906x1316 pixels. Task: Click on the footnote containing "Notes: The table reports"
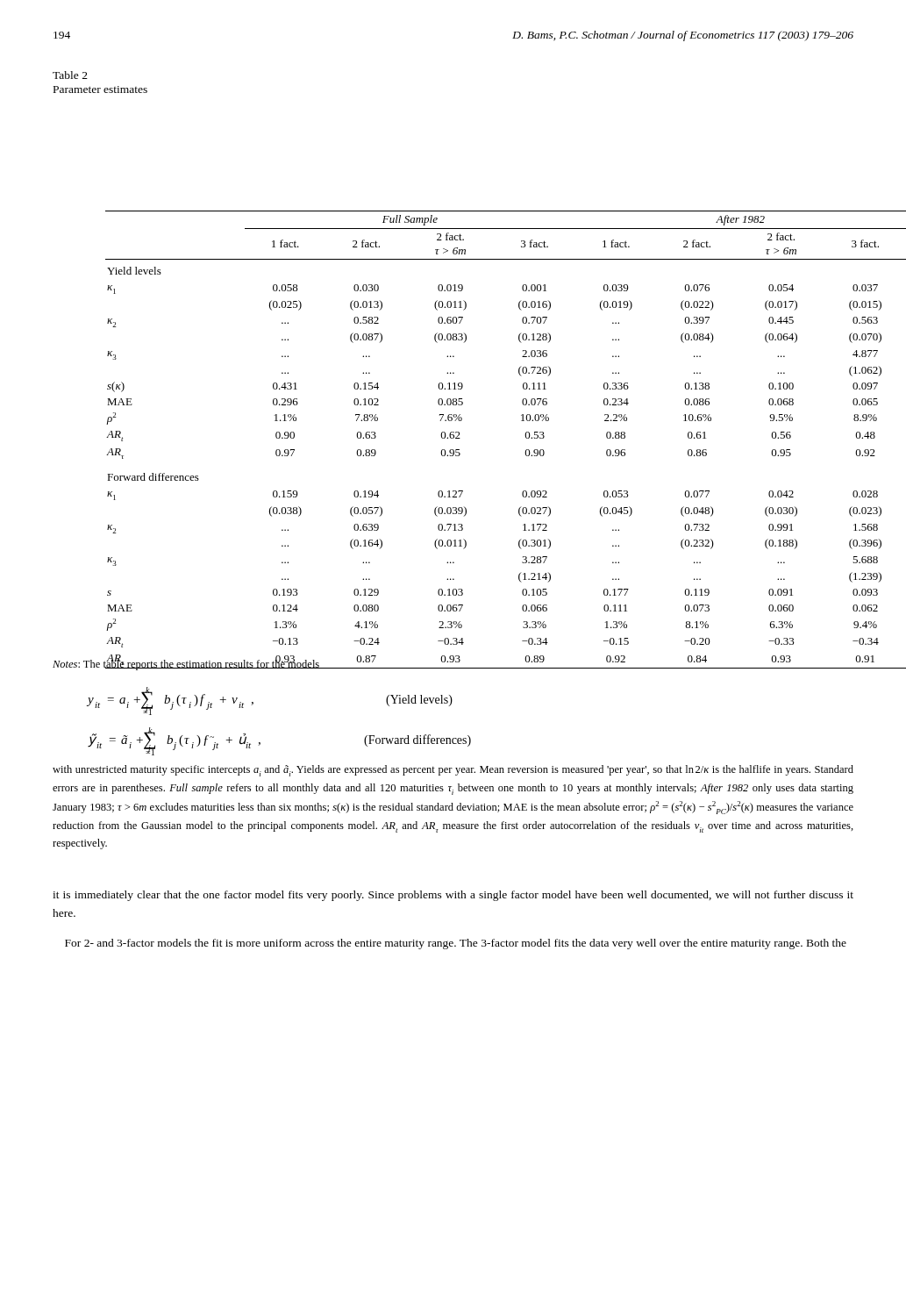453,664
